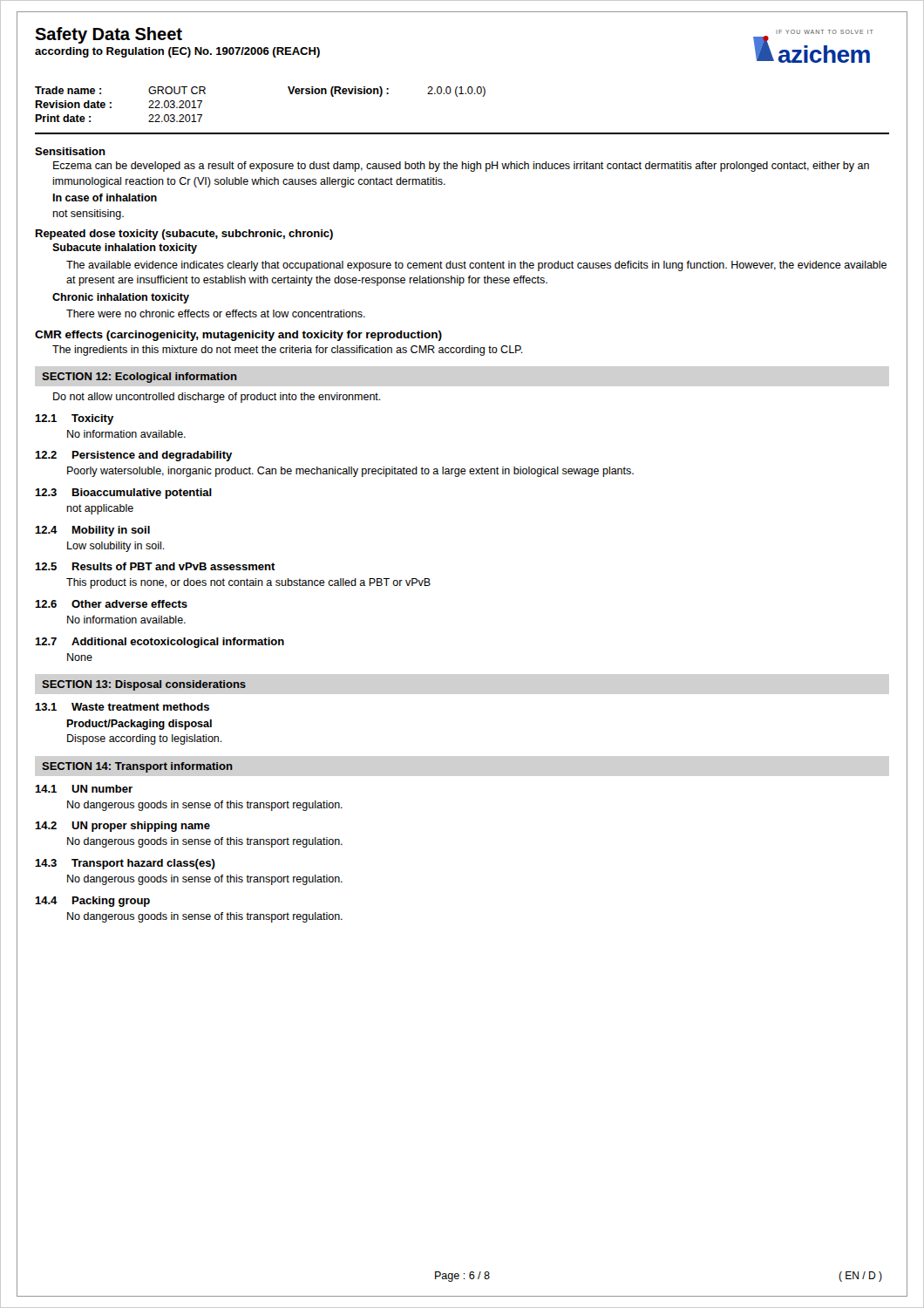Viewport: 924px width, 1308px height.
Task: Locate the text starting "The available evidence indicates clearly that occupational exposure"
Action: click(x=477, y=272)
